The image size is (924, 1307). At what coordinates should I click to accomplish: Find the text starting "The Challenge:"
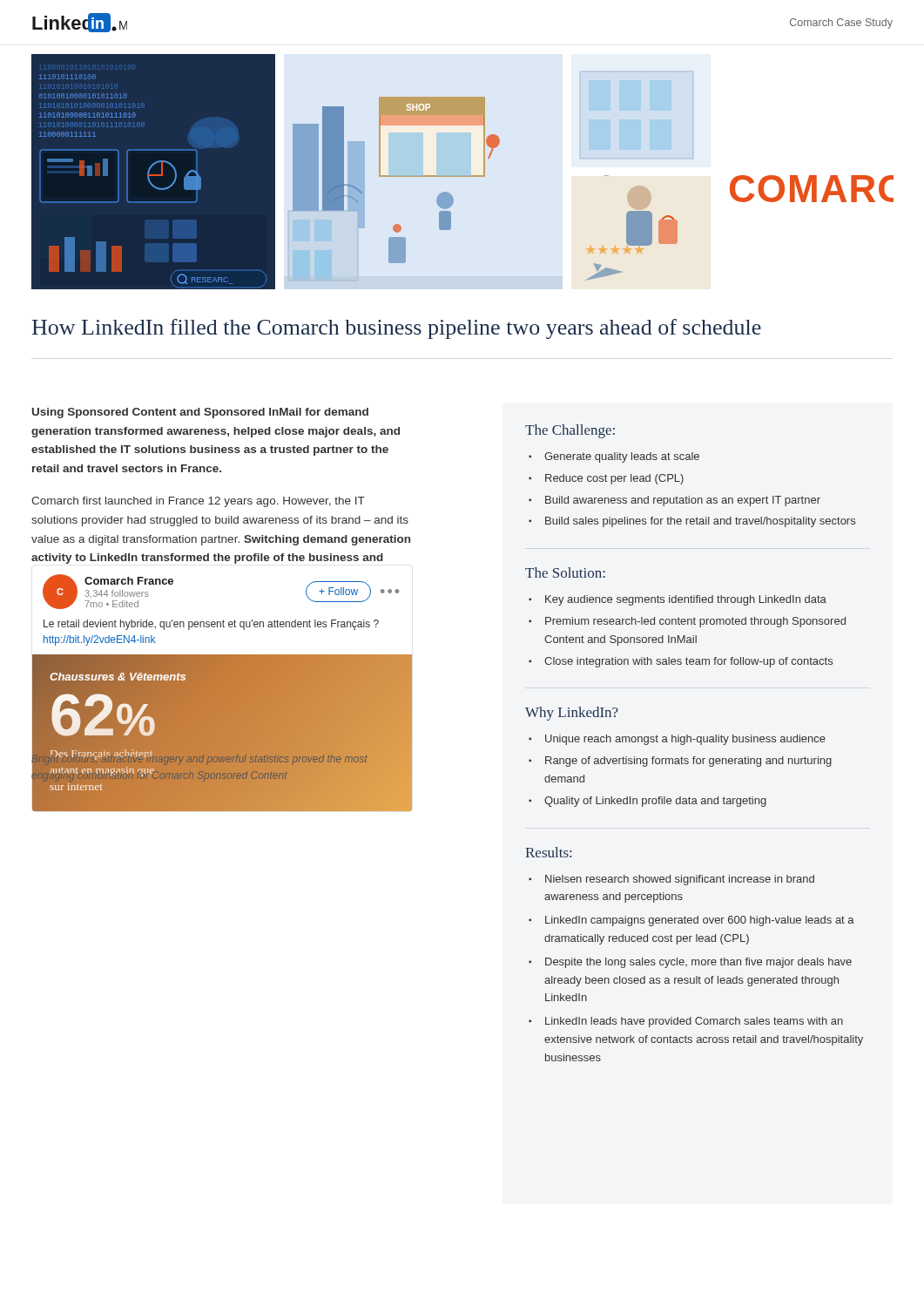(571, 430)
